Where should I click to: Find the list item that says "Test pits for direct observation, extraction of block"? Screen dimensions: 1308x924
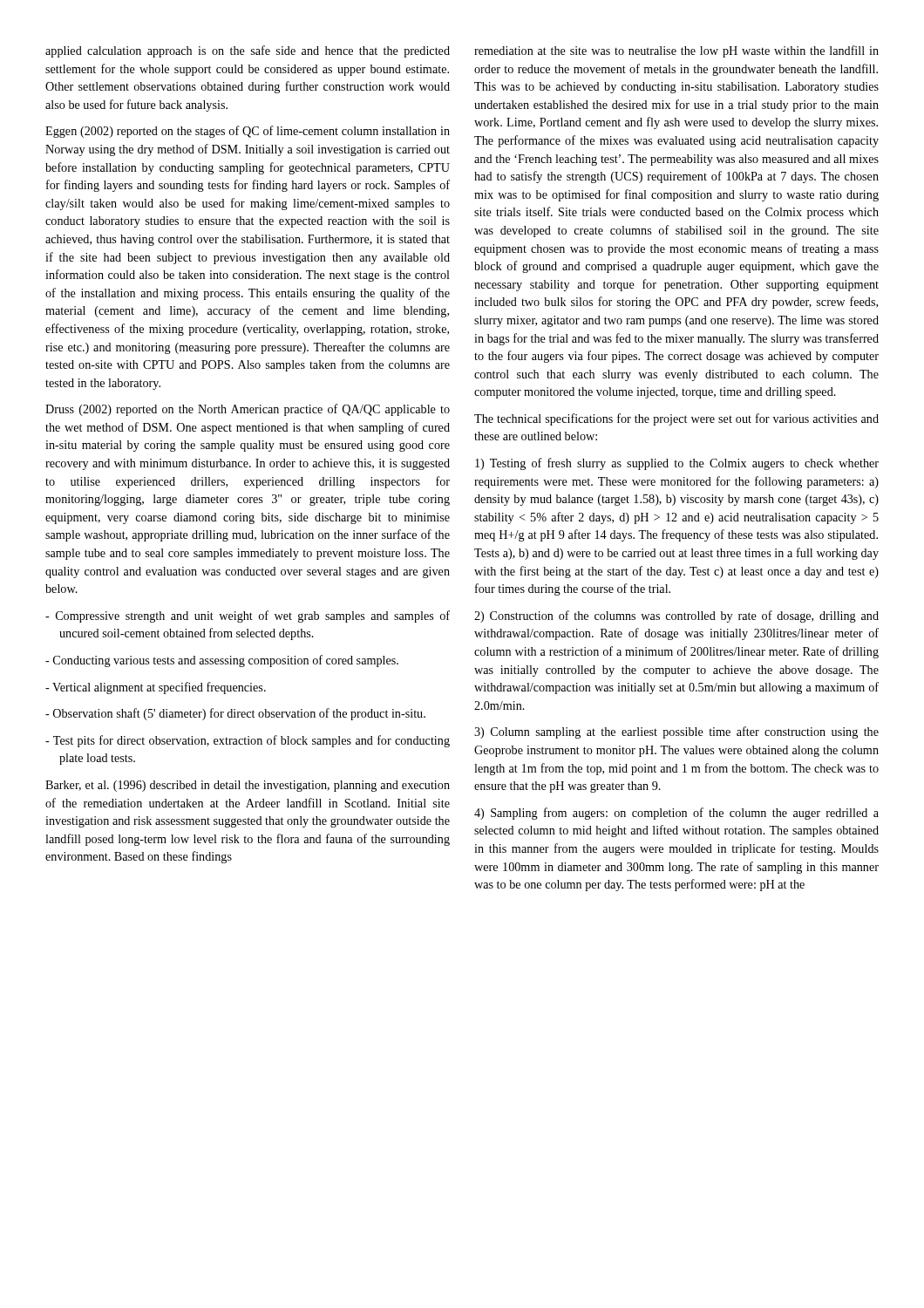pyautogui.click(x=248, y=749)
